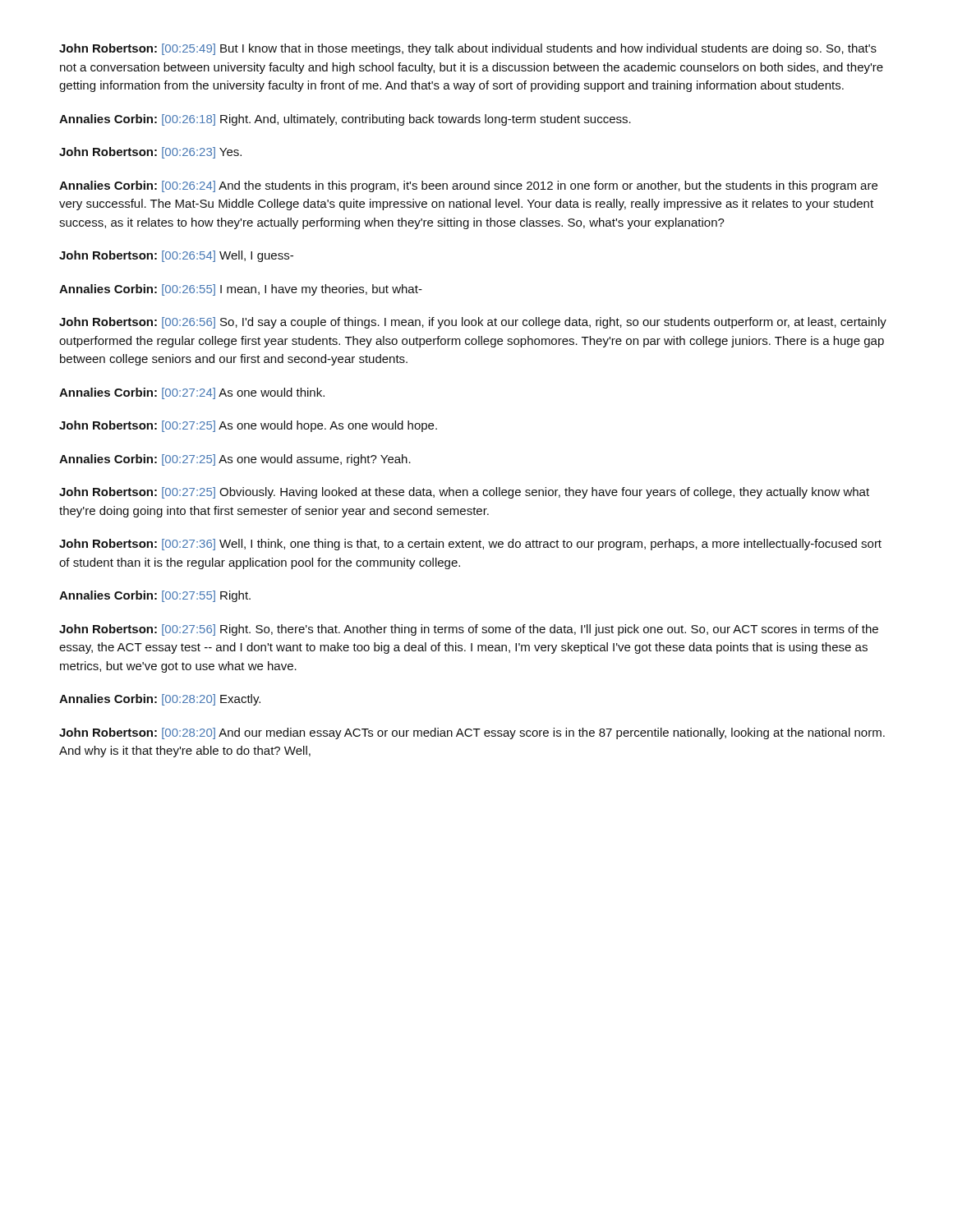Point to "Annalies Corbin: [00:28:20] Exactly."
953x1232 pixels.
tap(160, 699)
